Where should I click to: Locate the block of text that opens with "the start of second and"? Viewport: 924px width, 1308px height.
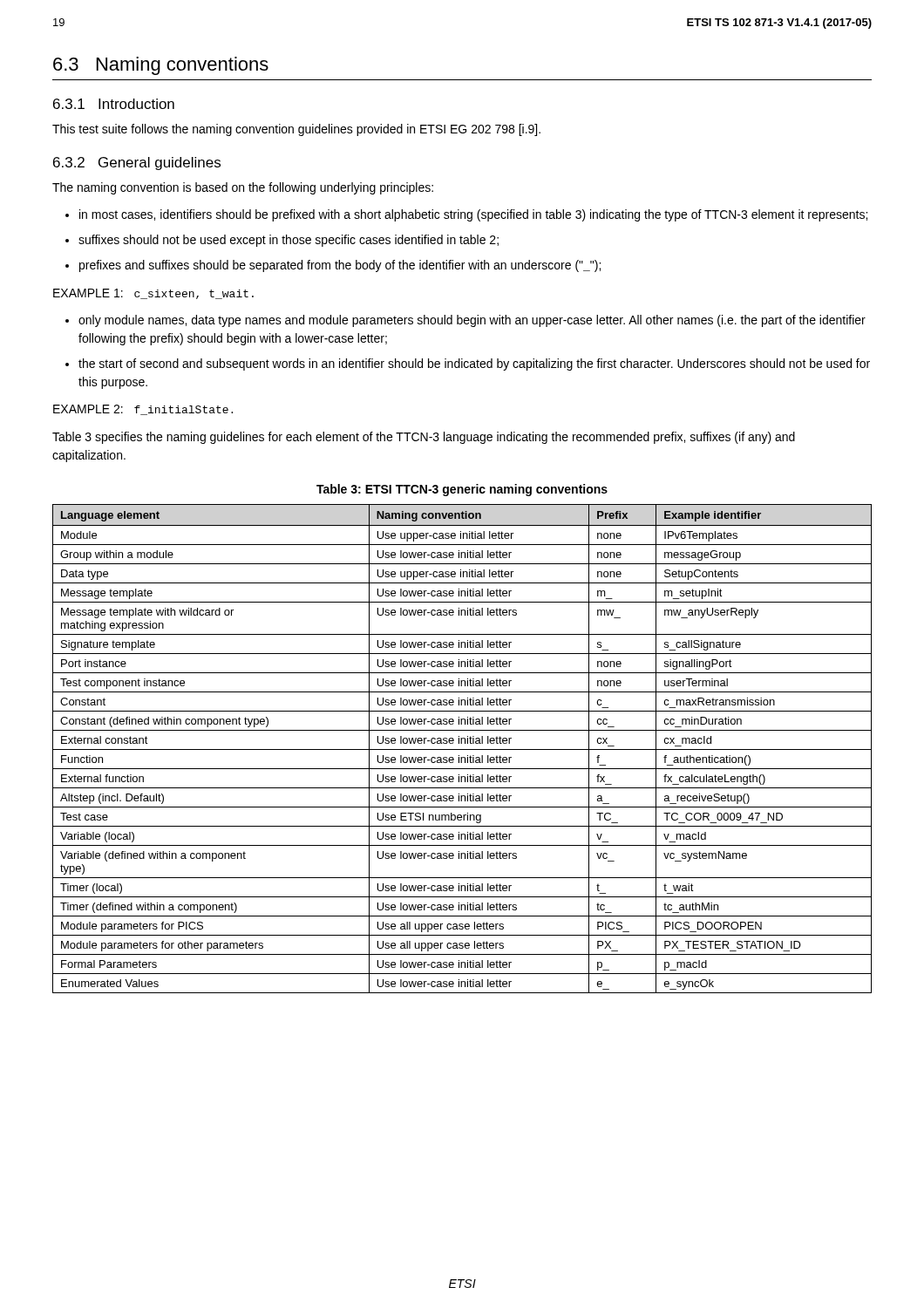tap(462, 373)
